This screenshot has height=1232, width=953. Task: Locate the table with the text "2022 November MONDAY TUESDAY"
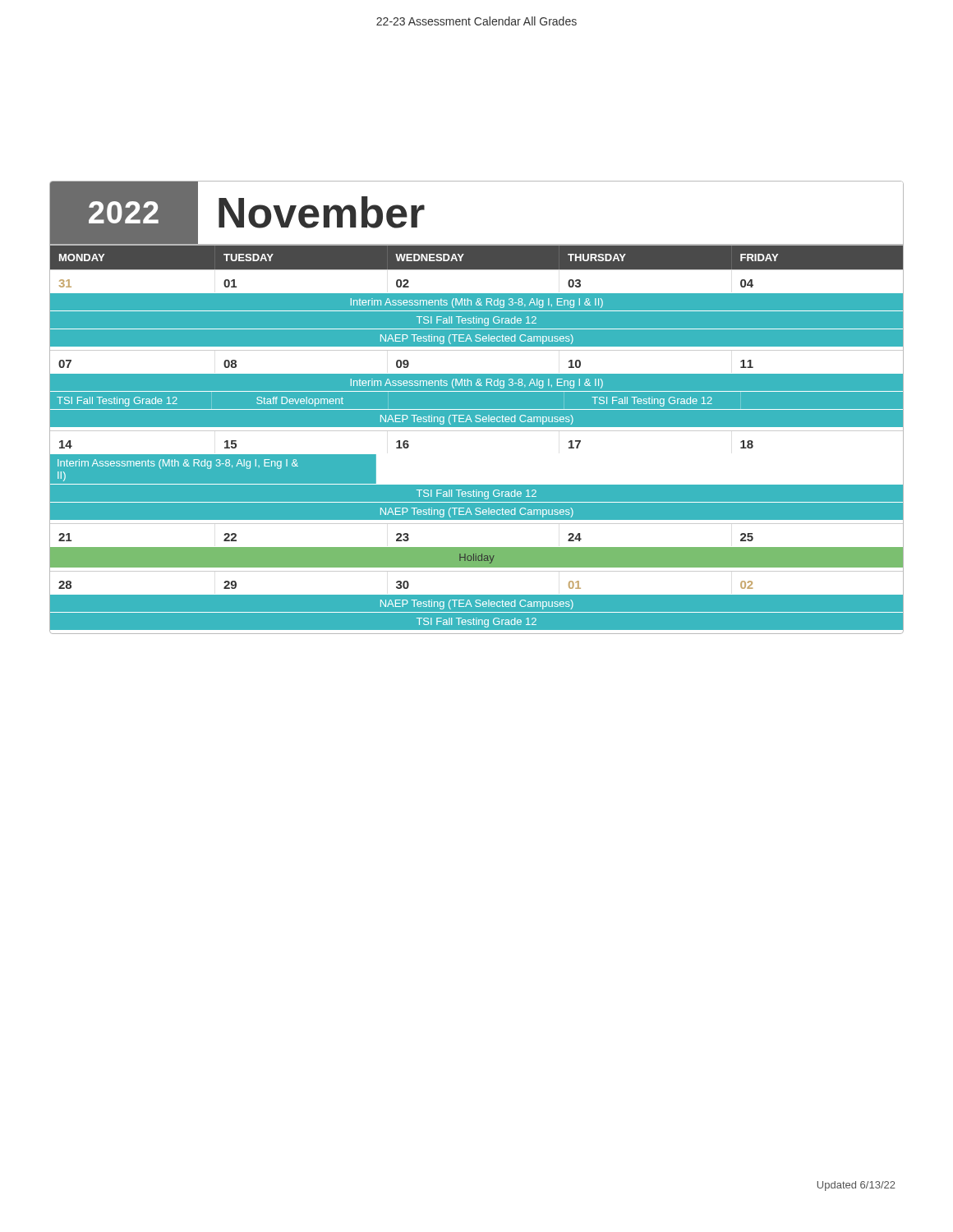pyautogui.click(x=476, y=407)
